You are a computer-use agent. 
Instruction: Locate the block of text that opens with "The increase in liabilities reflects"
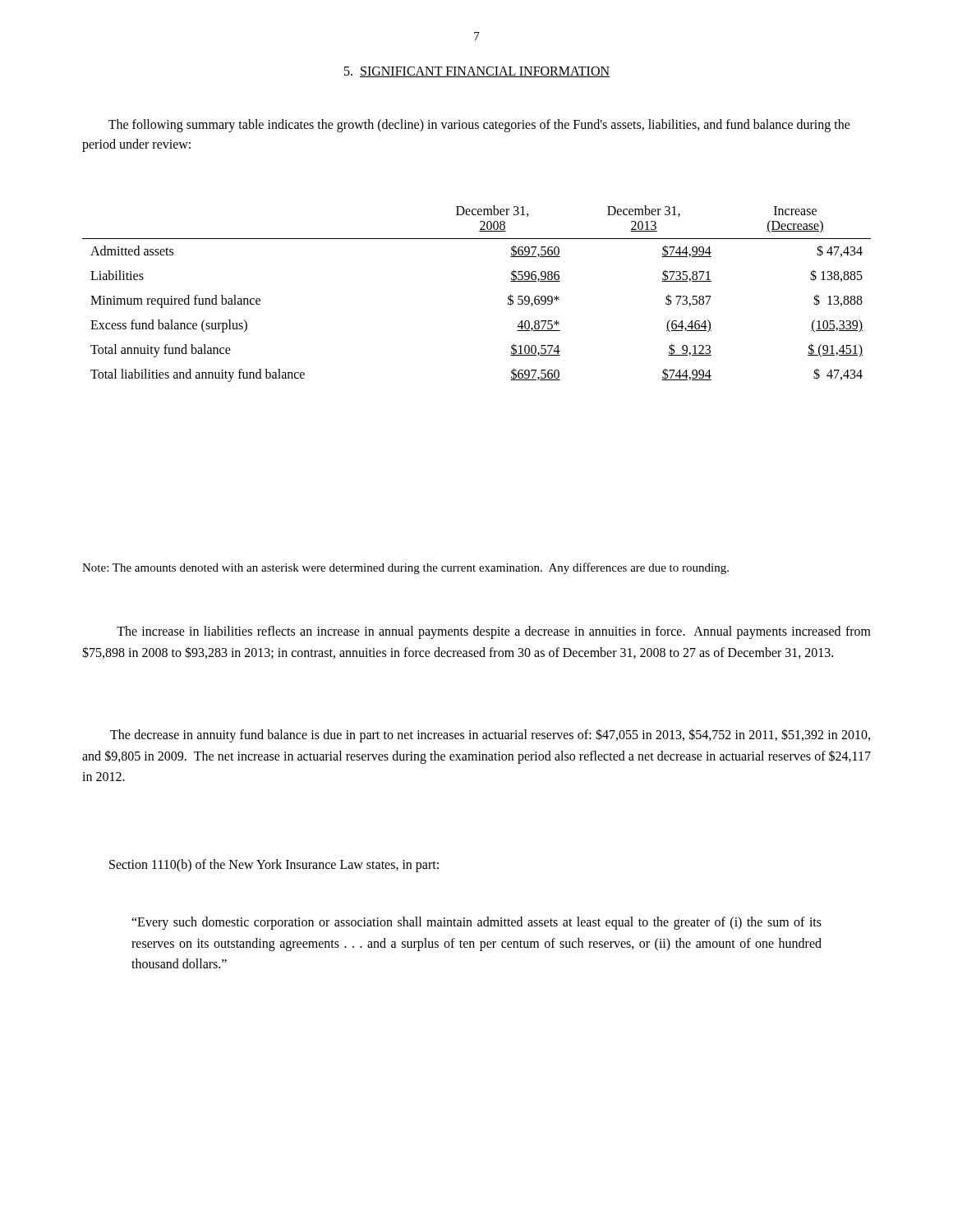pyautogui.click(x=476, y=642)
